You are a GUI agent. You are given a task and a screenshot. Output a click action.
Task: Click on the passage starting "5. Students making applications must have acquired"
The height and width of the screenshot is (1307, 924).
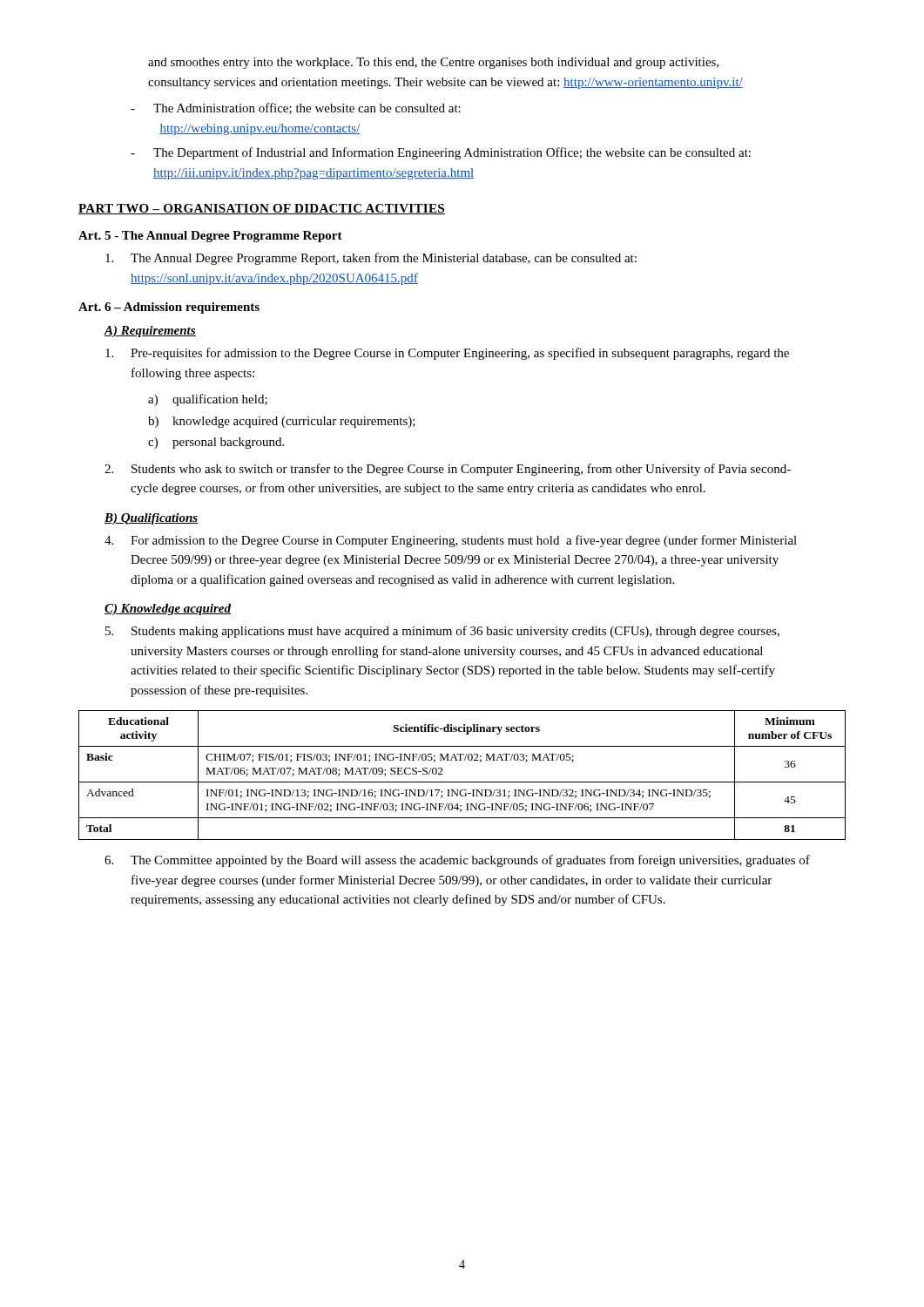pos(458,660)
